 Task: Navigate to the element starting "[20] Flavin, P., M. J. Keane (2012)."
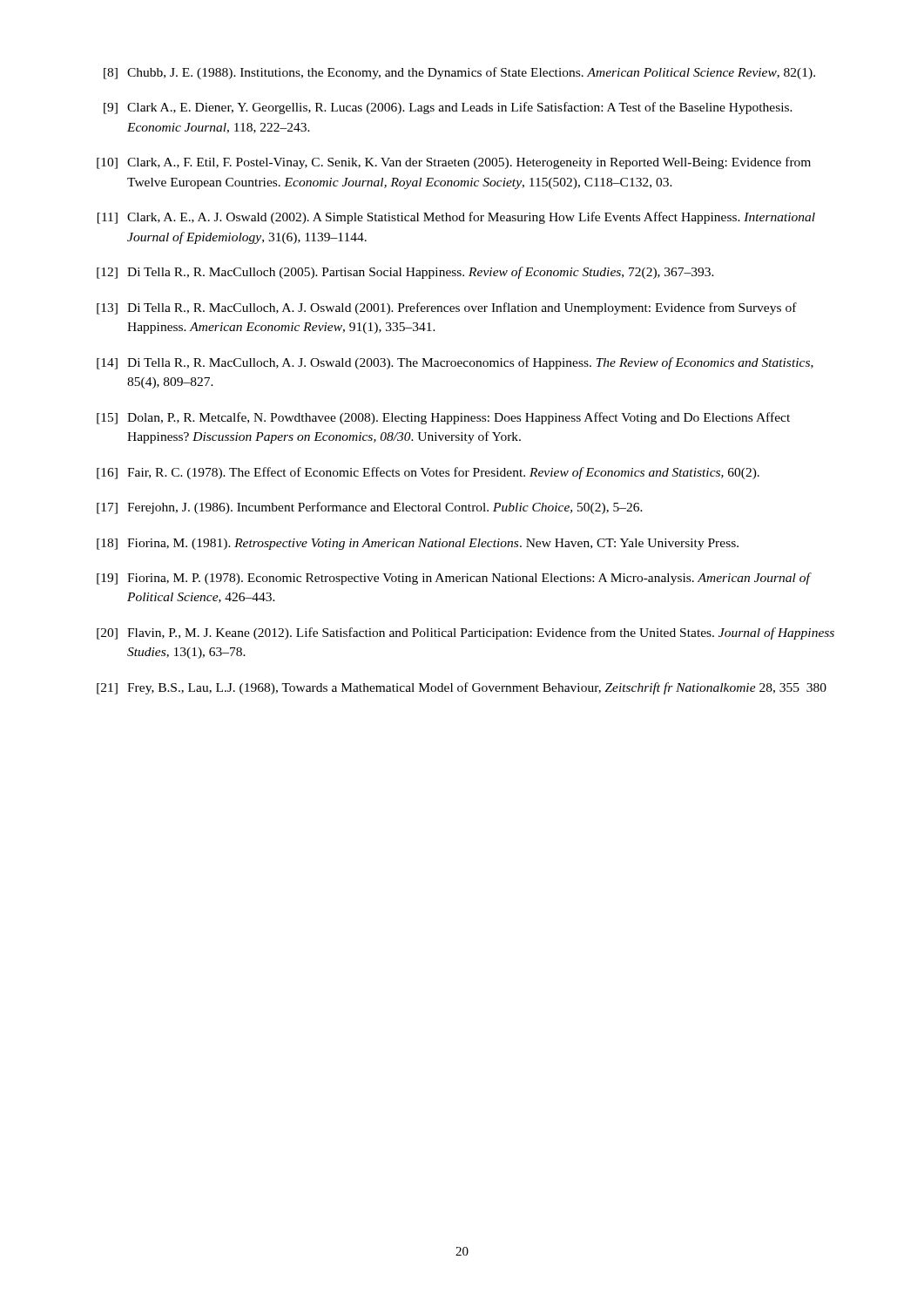(462, 643)
